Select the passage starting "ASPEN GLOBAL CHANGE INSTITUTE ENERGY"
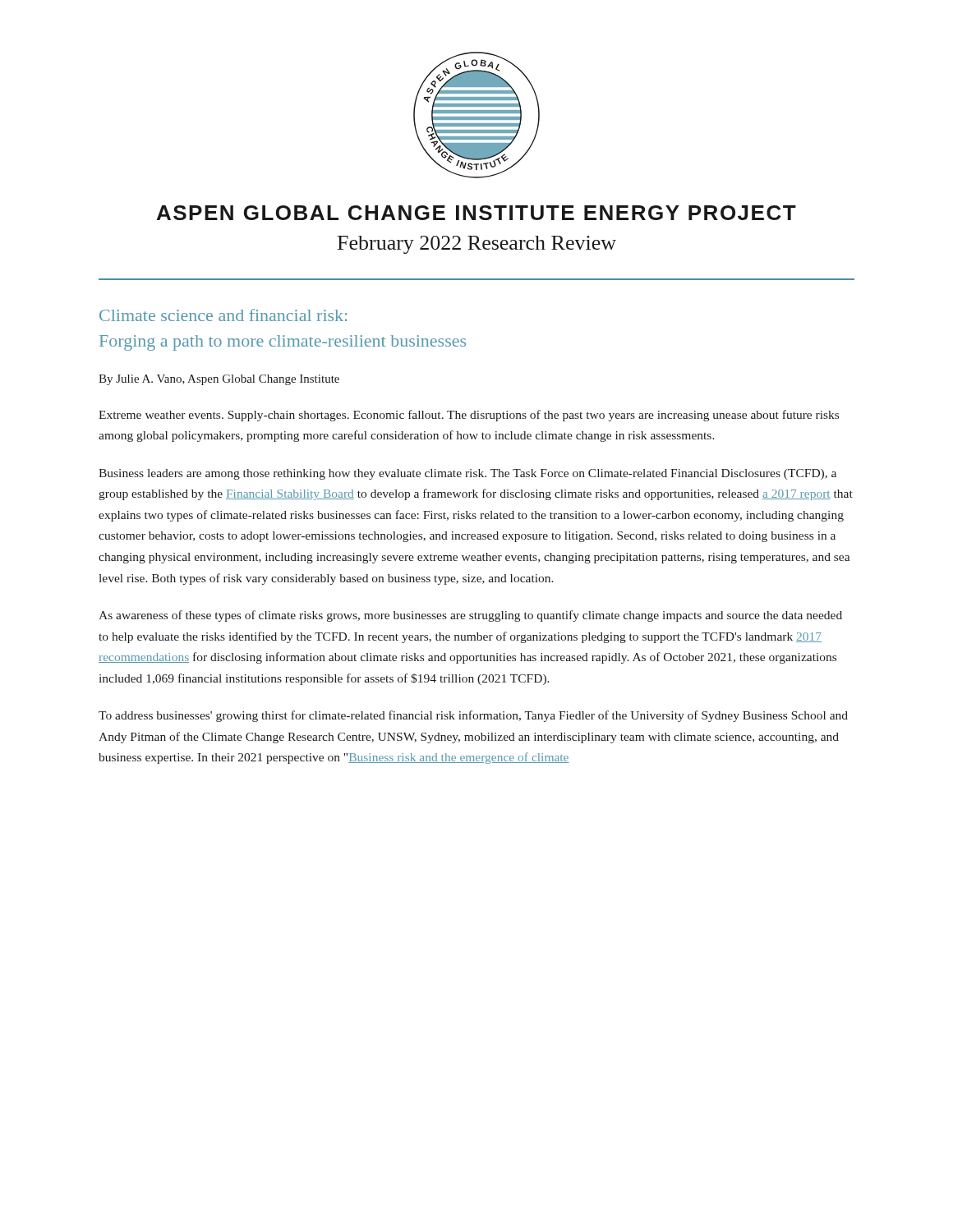953x1232 pixels. tap(476, 213)
